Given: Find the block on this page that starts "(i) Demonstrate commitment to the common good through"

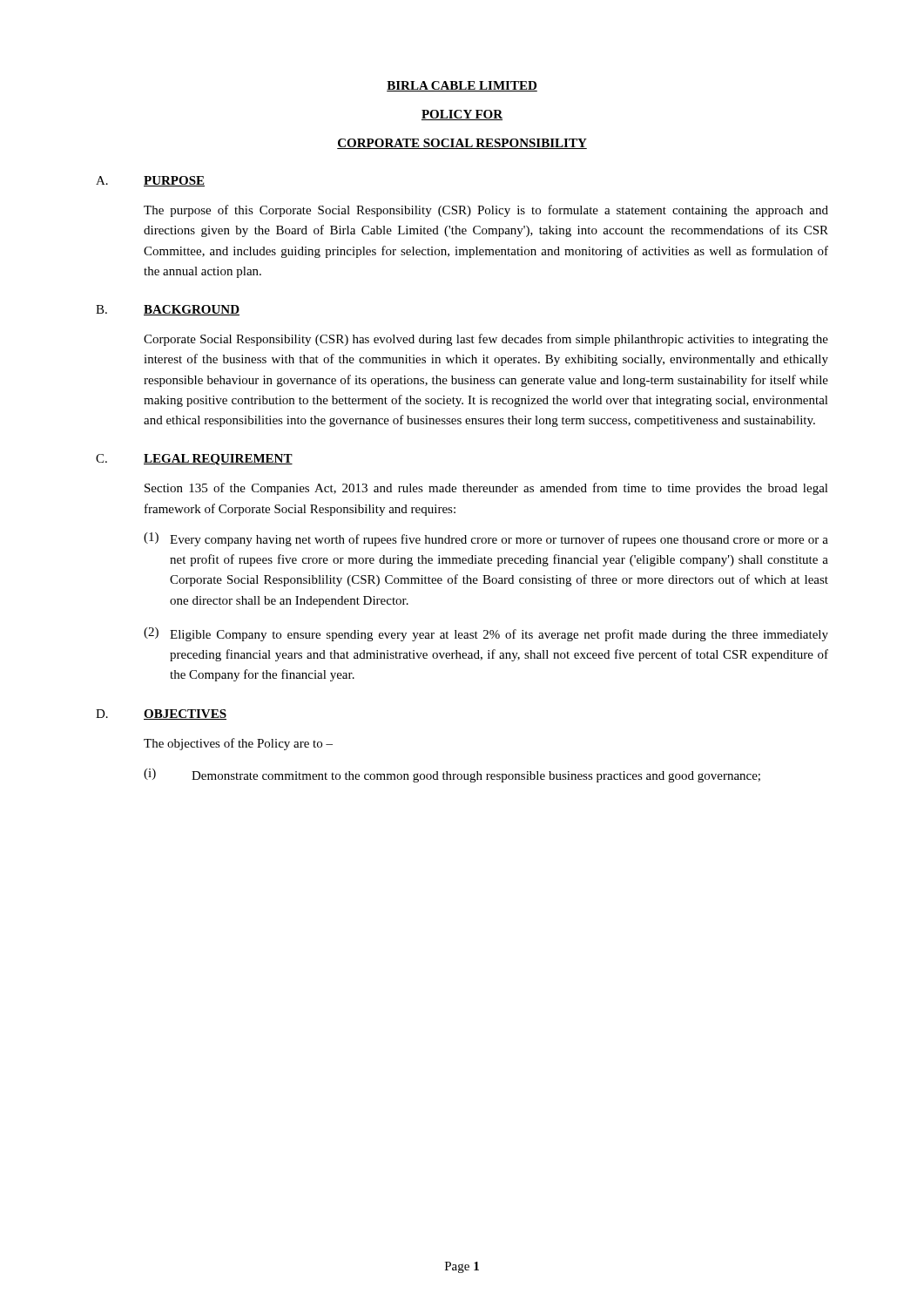Looking at the screenshot, I should click(x=486, y=776).
